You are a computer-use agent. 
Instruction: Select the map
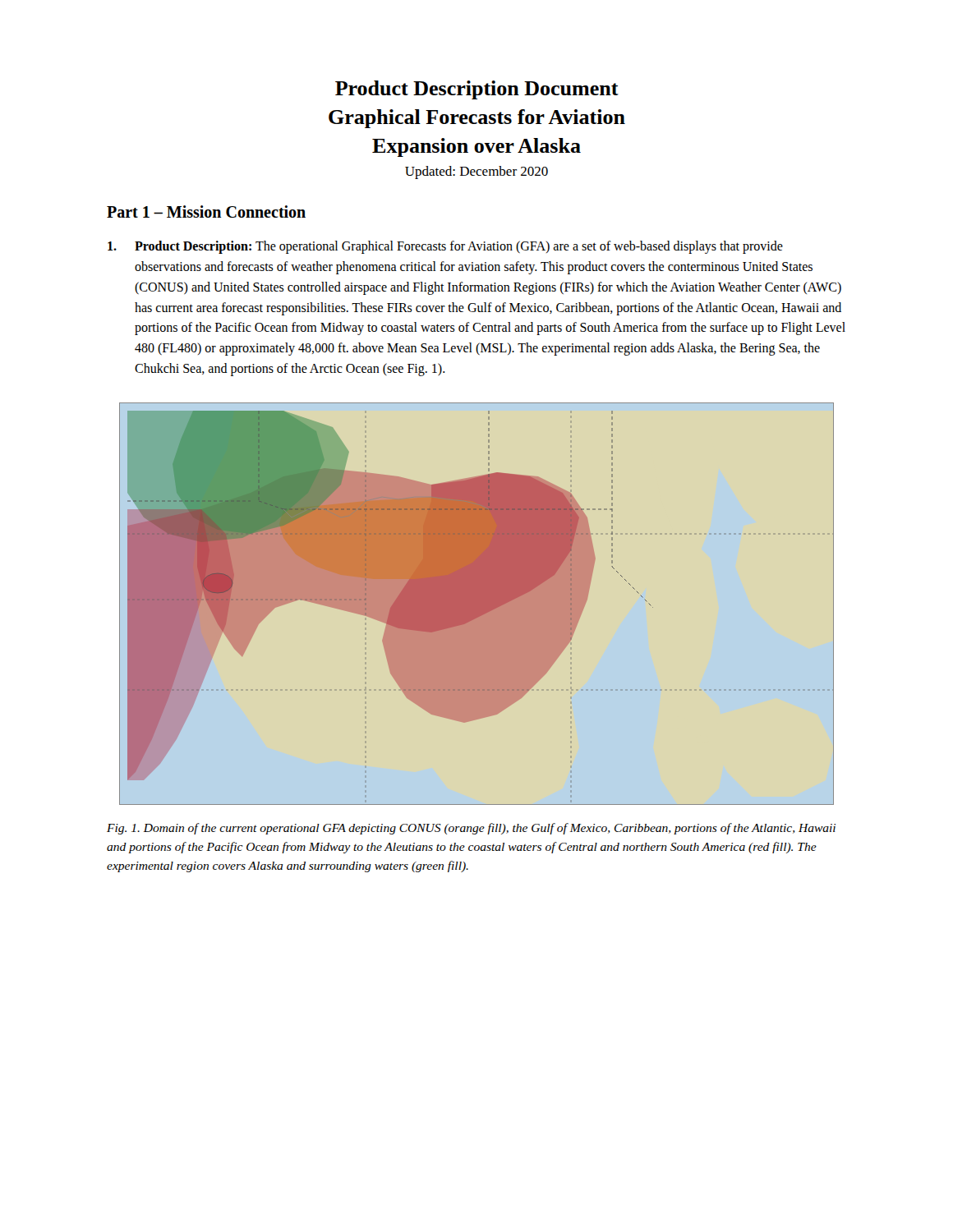coord(476,604)
